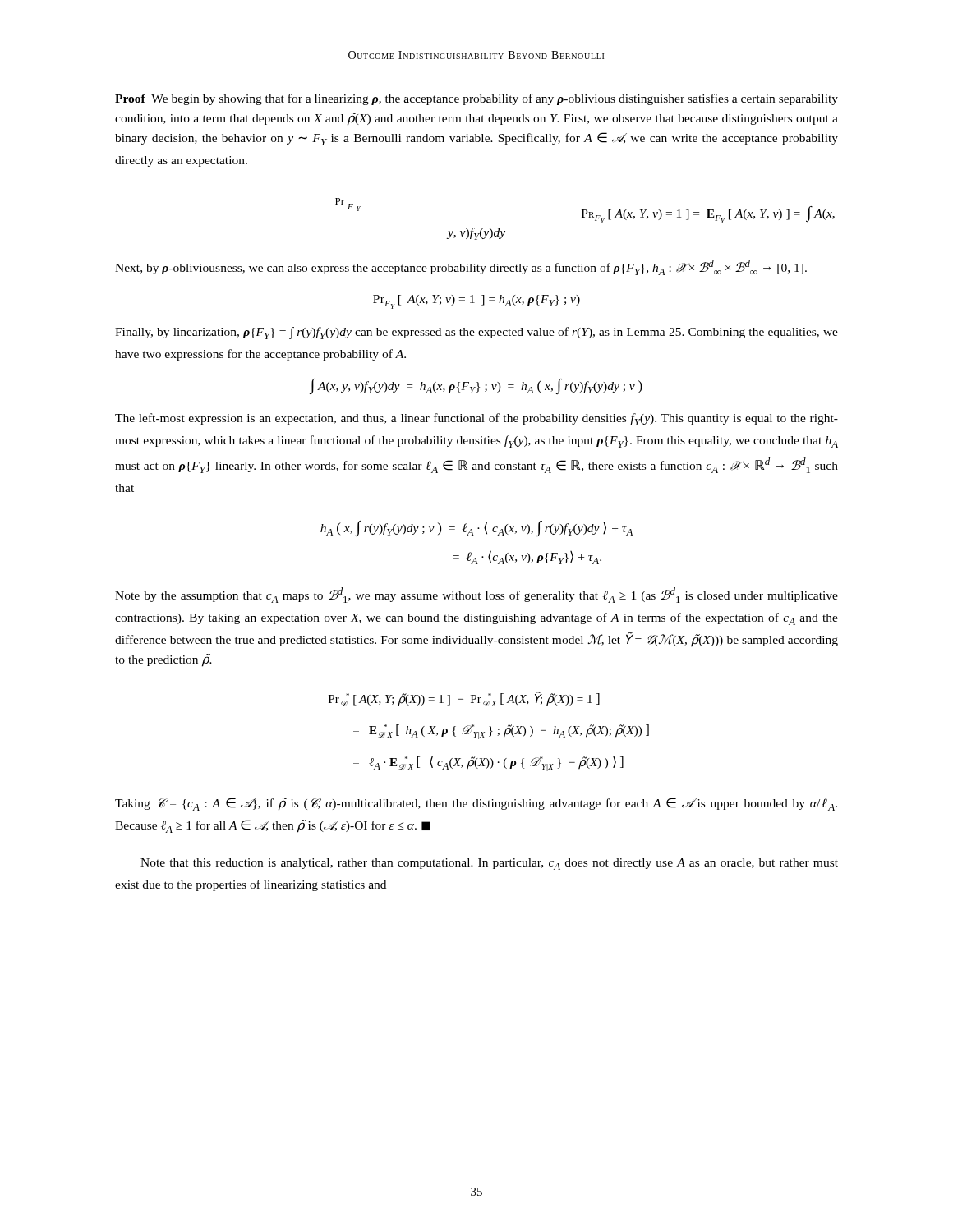The image size is (953, 1232).
Task: Click on the passage starting "Note by the"
Action: [x=476, y=626]
